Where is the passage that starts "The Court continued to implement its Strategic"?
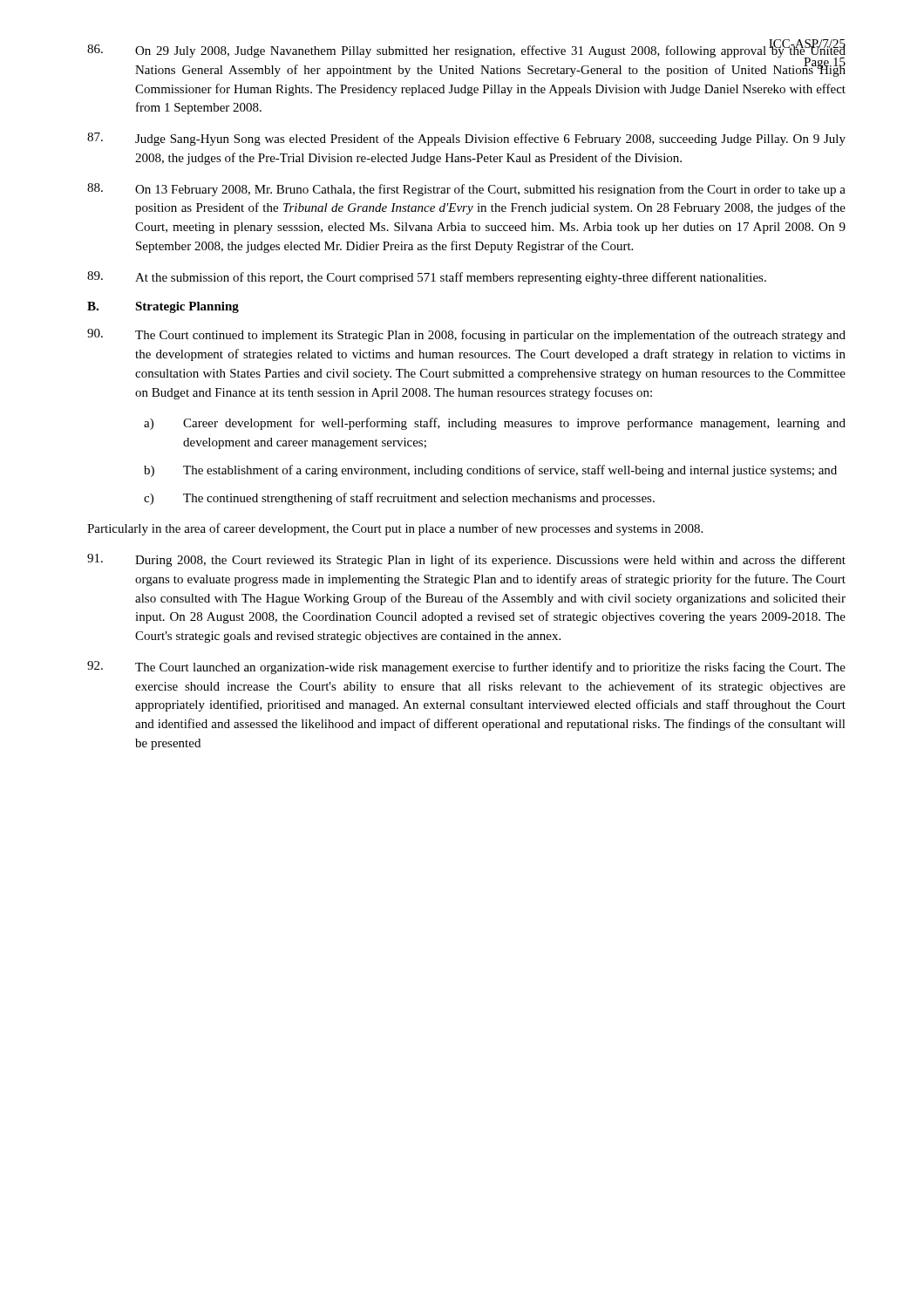The height and width of the screenshot is (1308, 924). pyautogui.click(x=466, y=364)
